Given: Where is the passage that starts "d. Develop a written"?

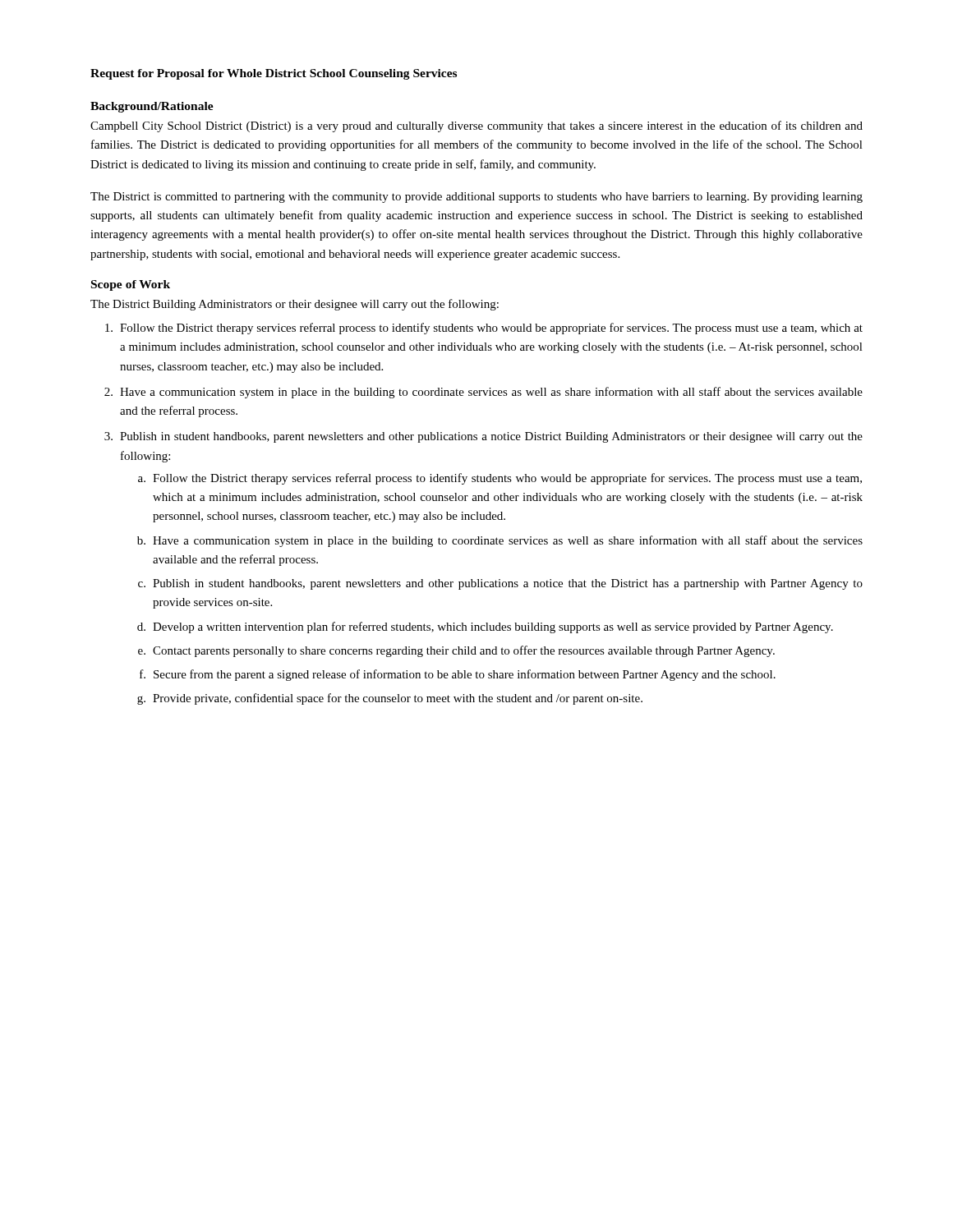Looking at the screenshot, I should [x=491, y=627].
